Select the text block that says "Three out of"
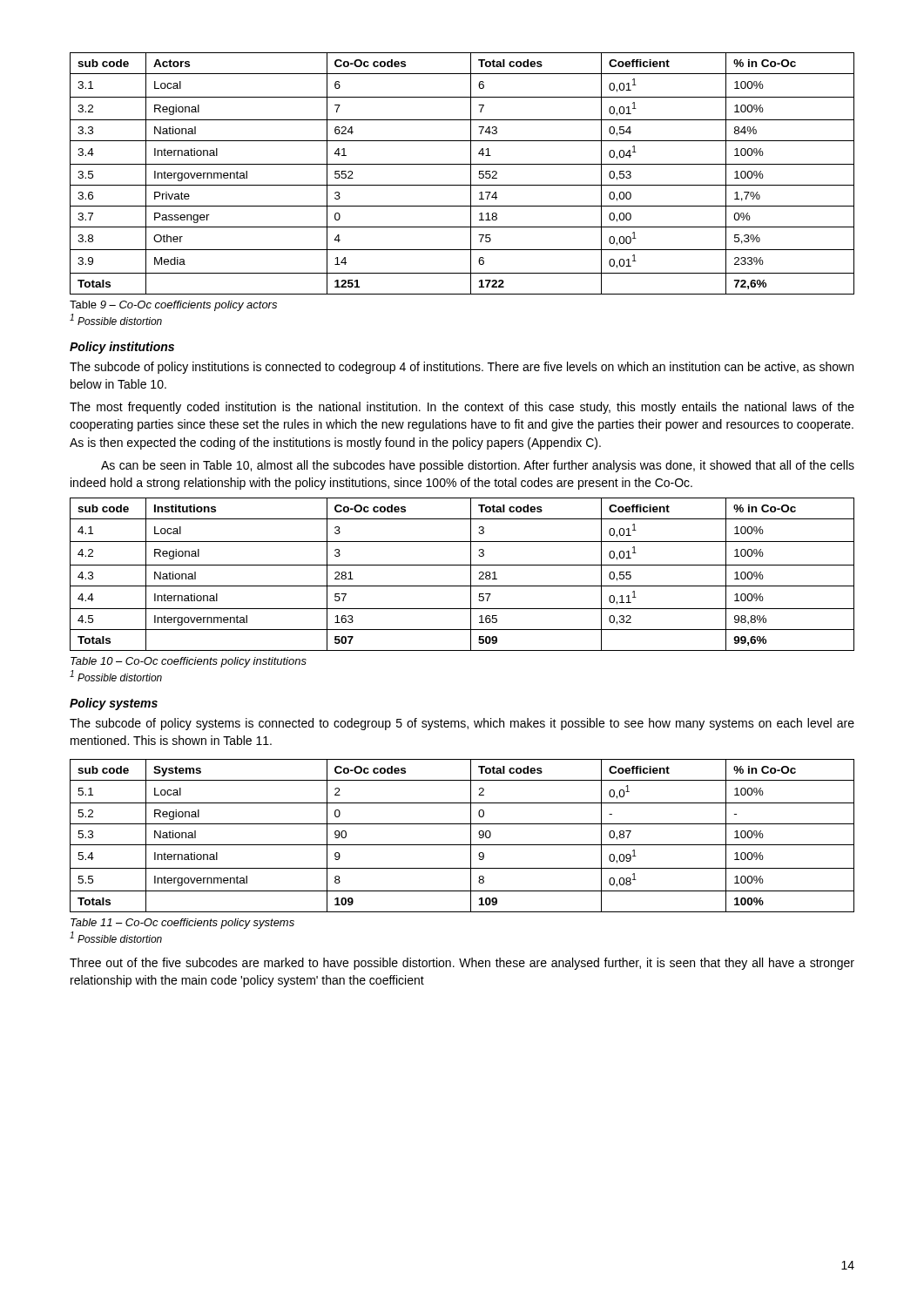Screen dimensions: 1307x924 462,972
